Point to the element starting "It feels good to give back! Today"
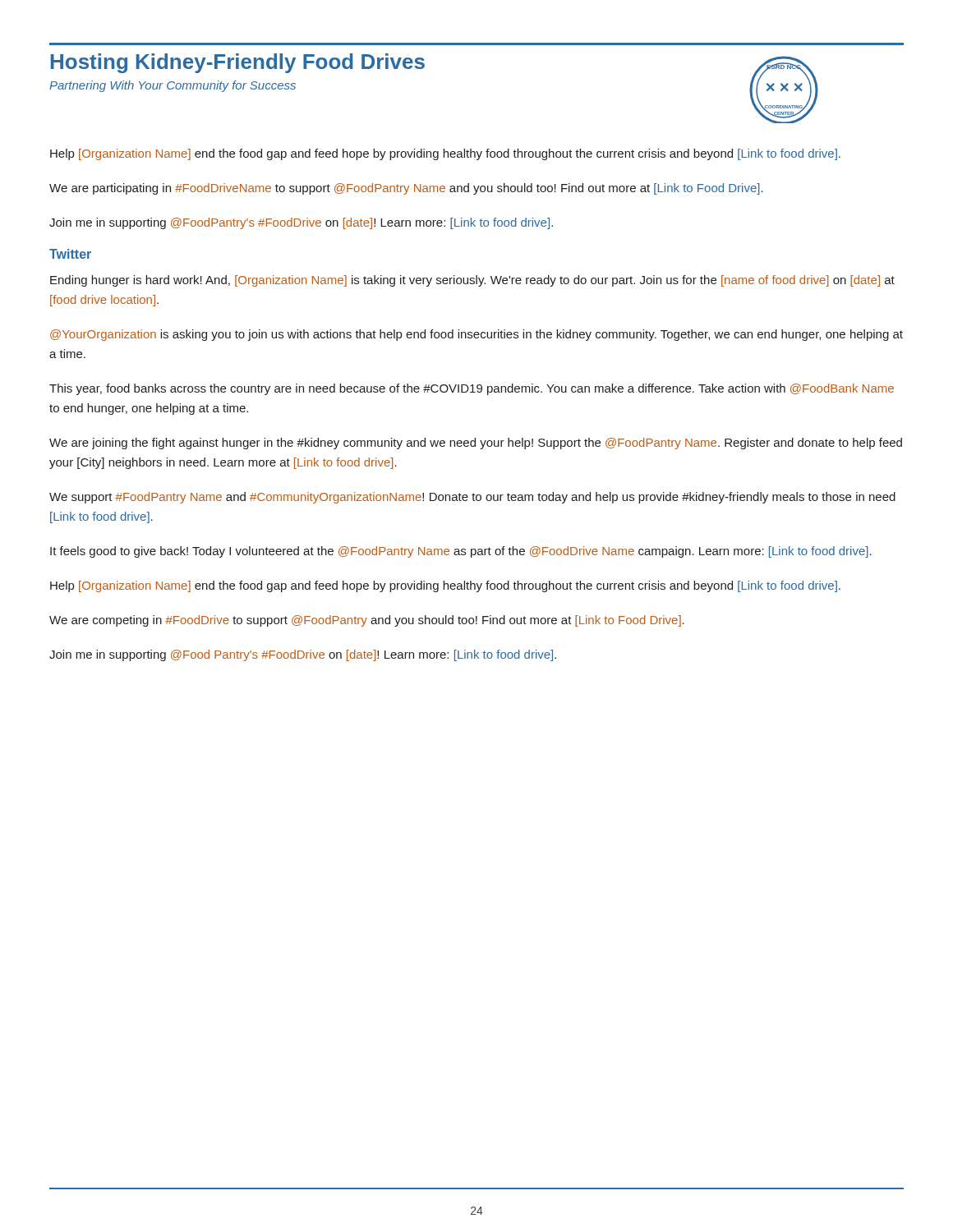 [461, 551]
